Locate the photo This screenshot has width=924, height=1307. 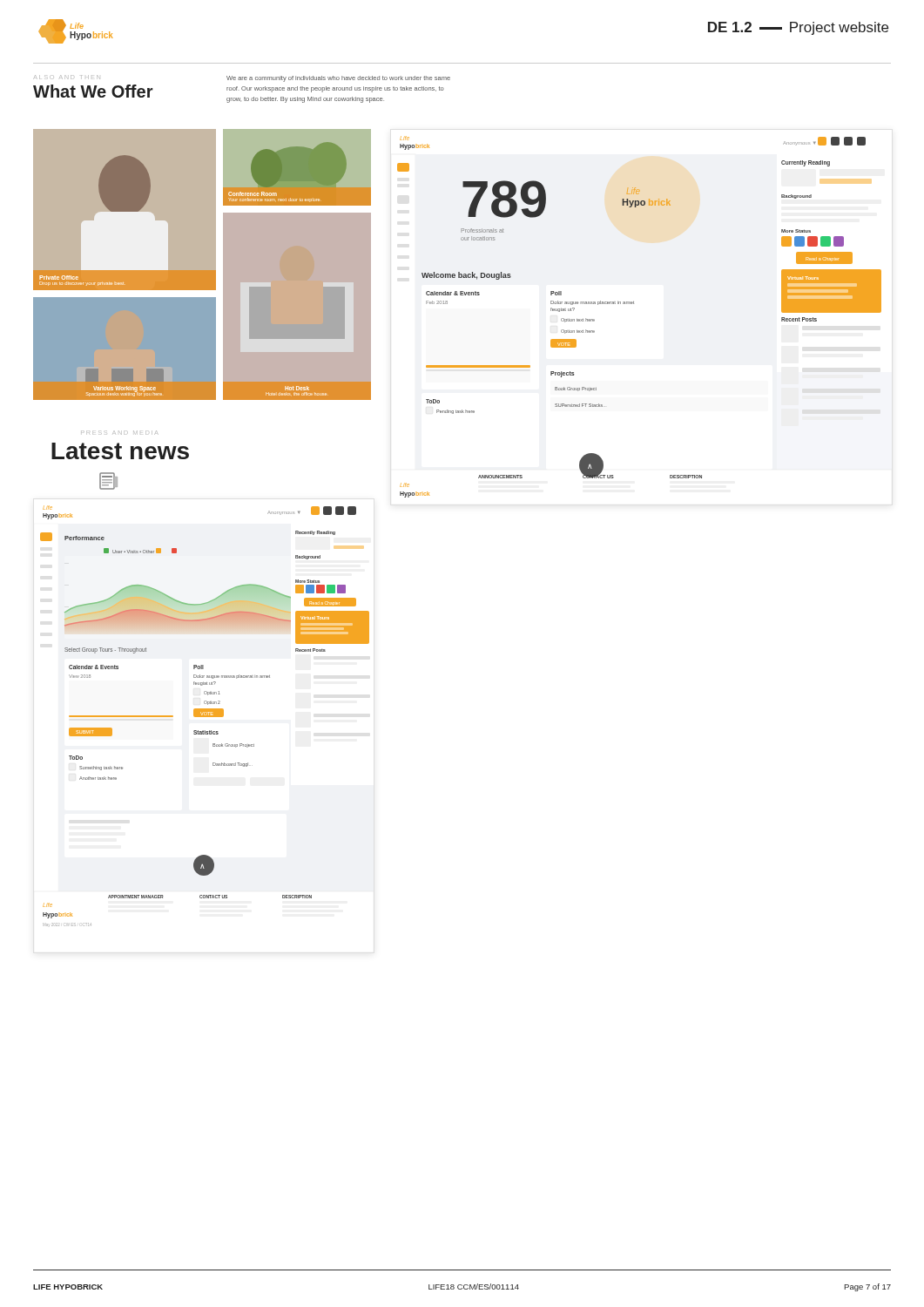coord(203,264)
